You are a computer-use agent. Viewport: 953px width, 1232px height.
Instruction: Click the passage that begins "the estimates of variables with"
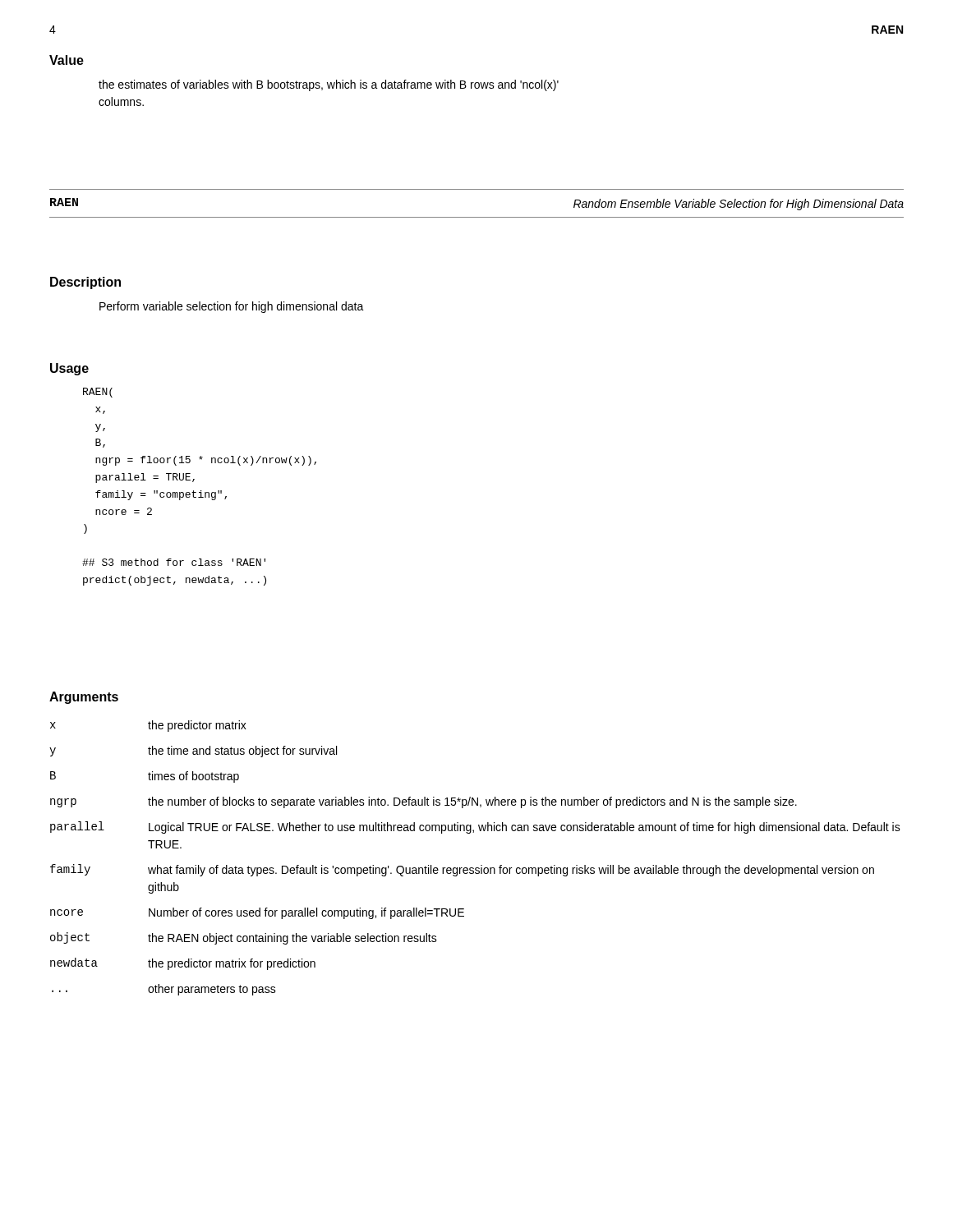point(329,93)
